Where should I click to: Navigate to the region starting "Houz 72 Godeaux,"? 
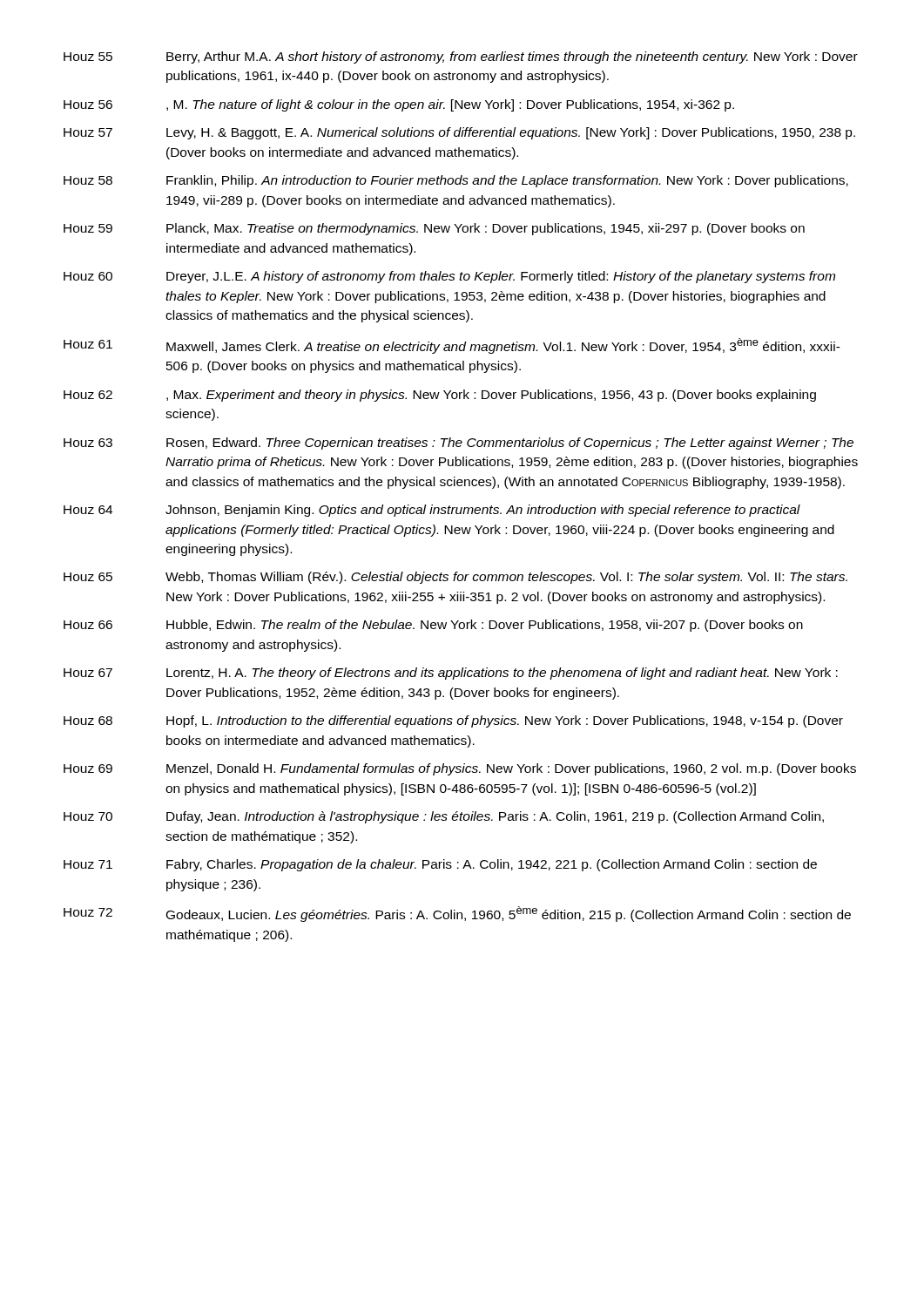click(462, 924)
